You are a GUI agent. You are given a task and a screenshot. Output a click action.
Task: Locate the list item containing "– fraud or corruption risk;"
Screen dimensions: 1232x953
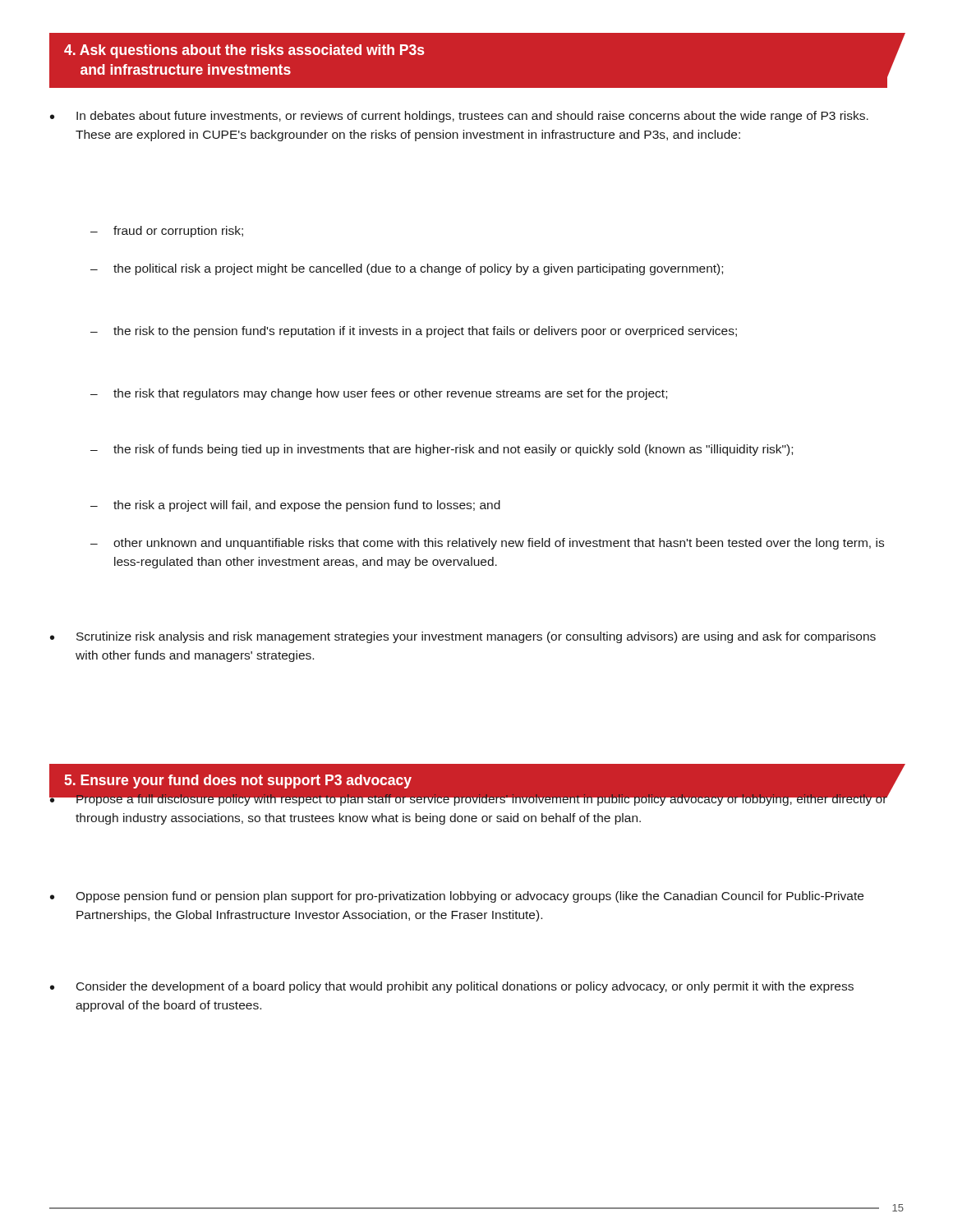pyautogui.click(x=167, y=232)
